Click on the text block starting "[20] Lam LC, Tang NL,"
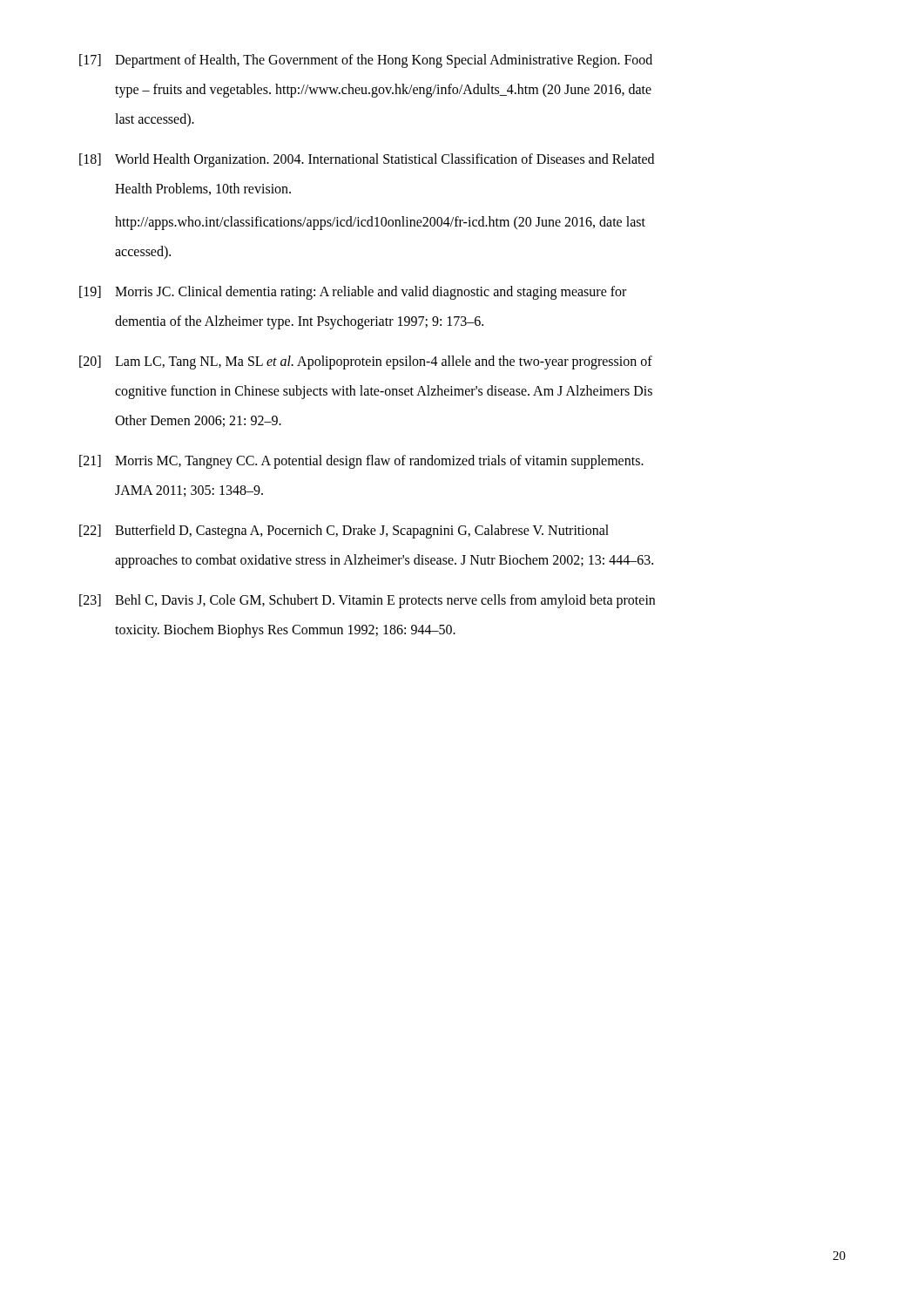The width and height of the screenshot is (924, 1307). (x=462, y=391)
